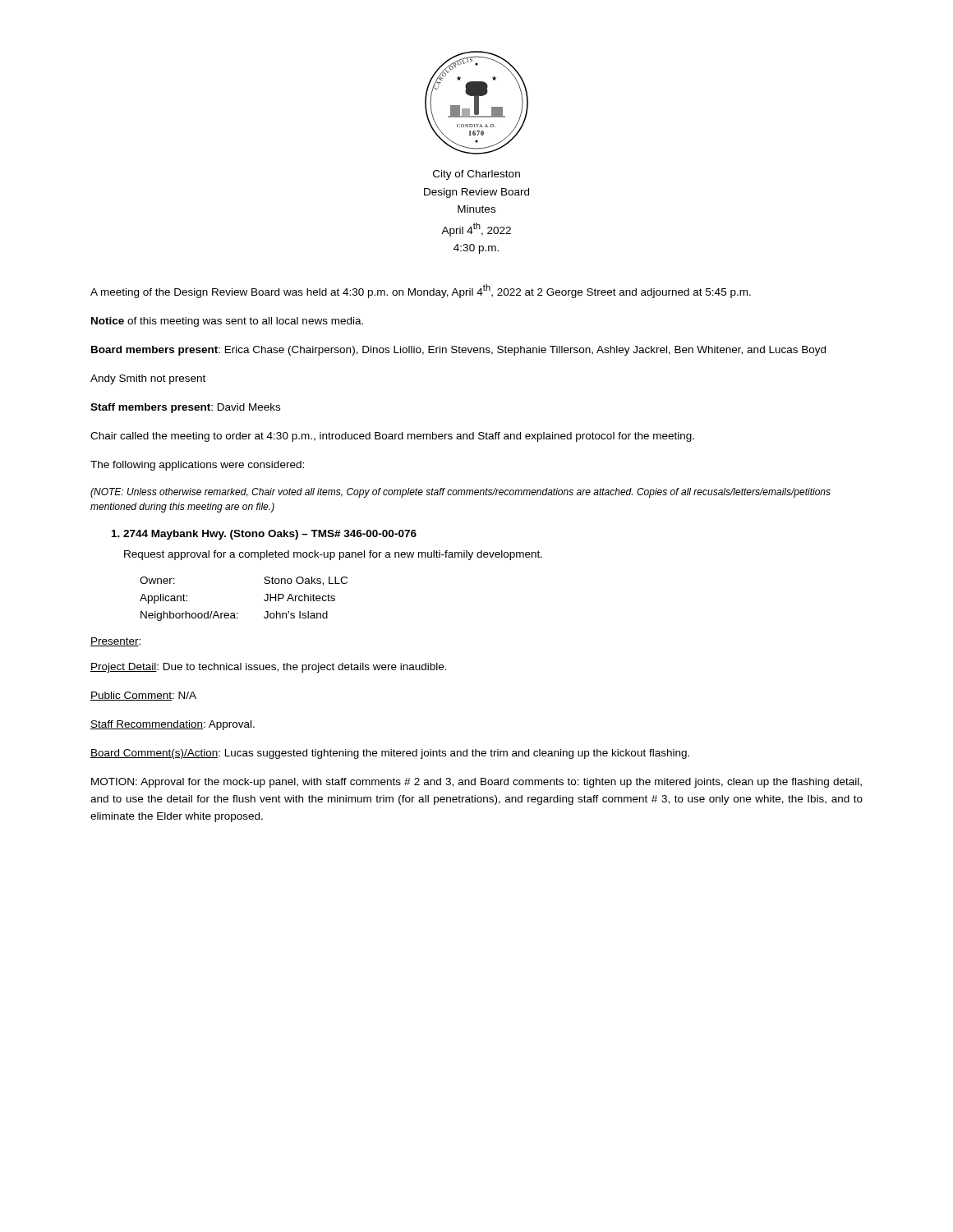Find the block on this page that starts "2744 Maybank Hwy. (Stono"

pos(485,545)
